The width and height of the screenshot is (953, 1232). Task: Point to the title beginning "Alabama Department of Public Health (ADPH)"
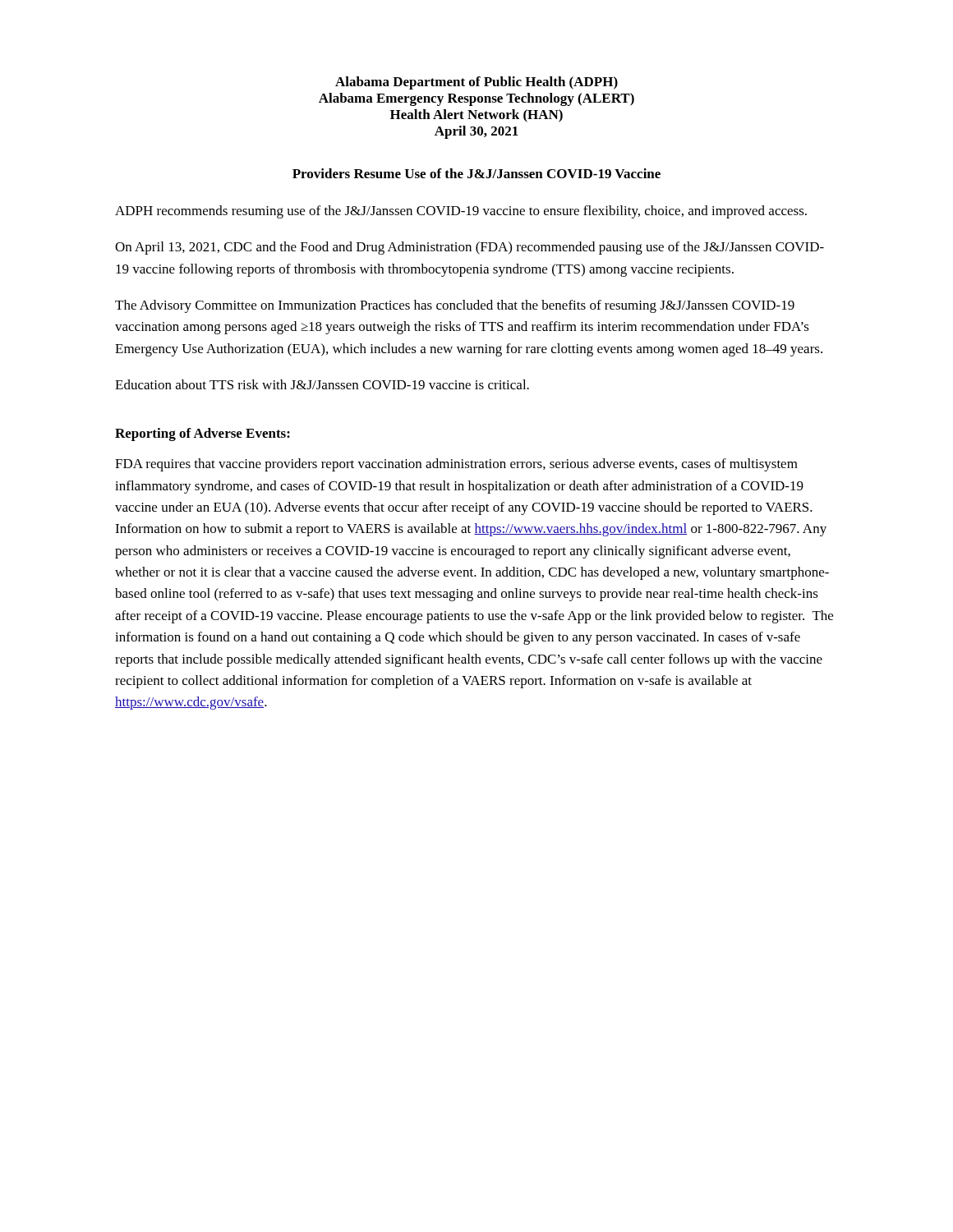476,106
